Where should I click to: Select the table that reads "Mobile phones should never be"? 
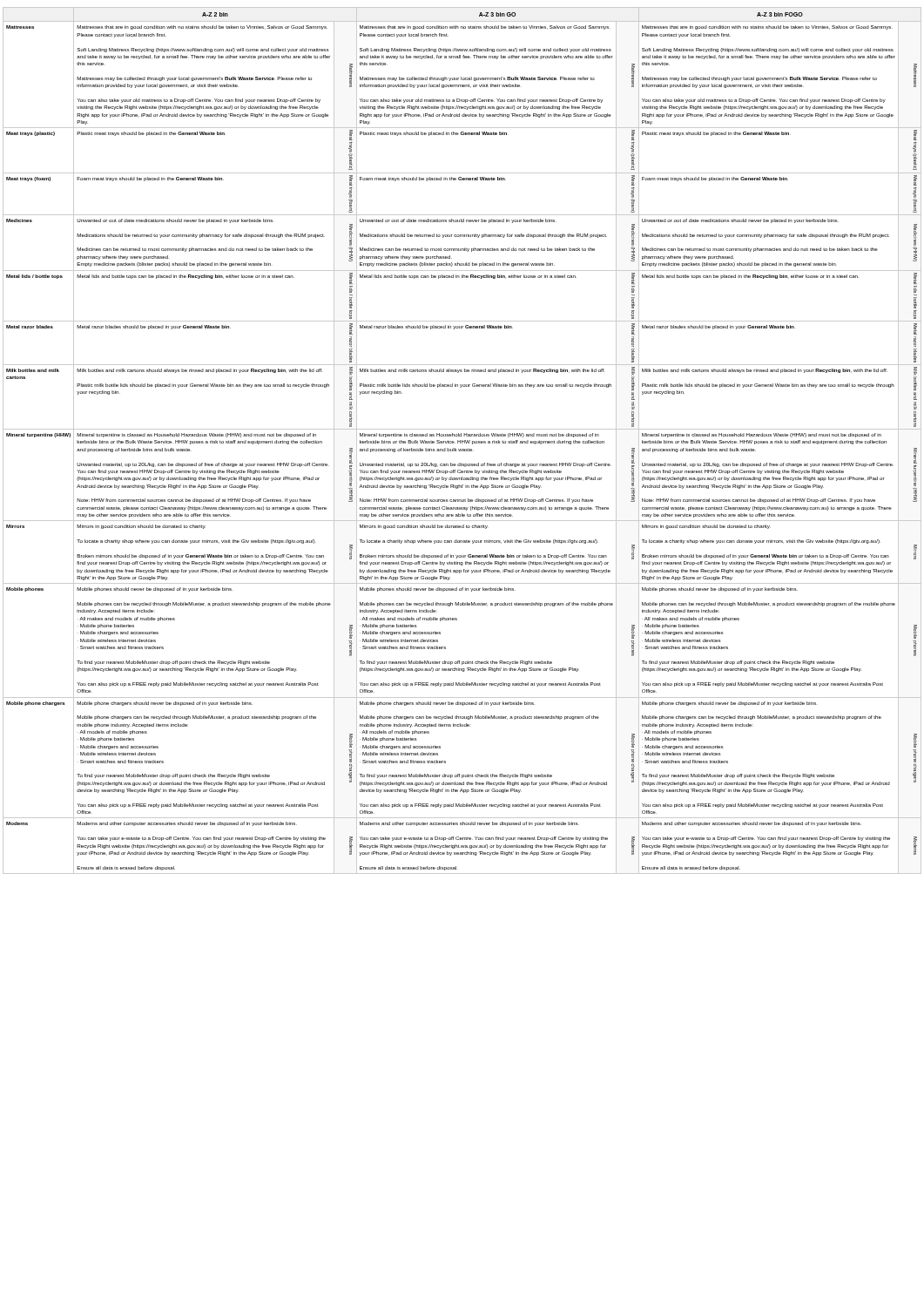(462, 440)
